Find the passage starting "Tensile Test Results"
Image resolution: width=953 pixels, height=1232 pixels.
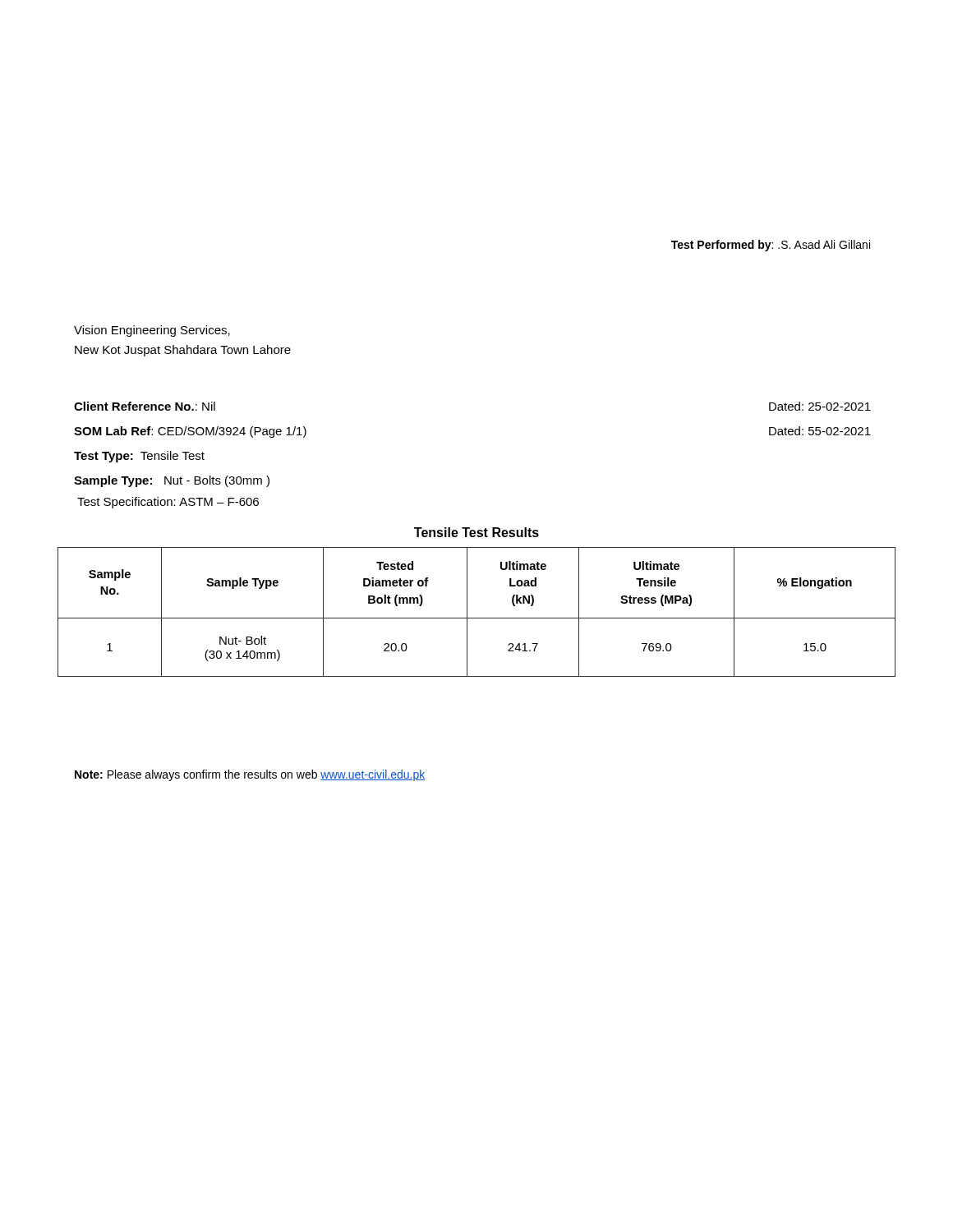pos(476,533)
